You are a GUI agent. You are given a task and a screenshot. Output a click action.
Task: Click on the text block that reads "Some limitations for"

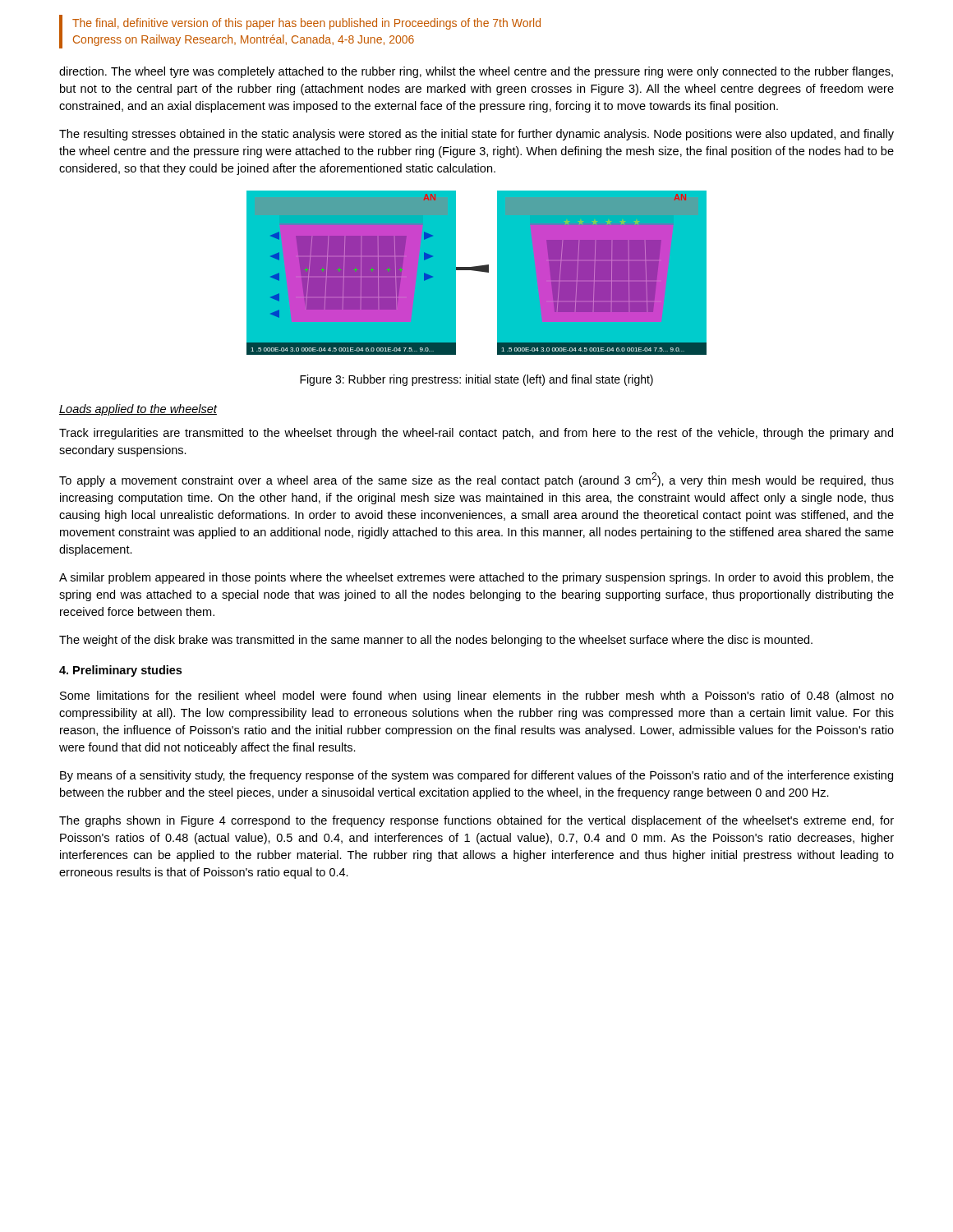476,722
